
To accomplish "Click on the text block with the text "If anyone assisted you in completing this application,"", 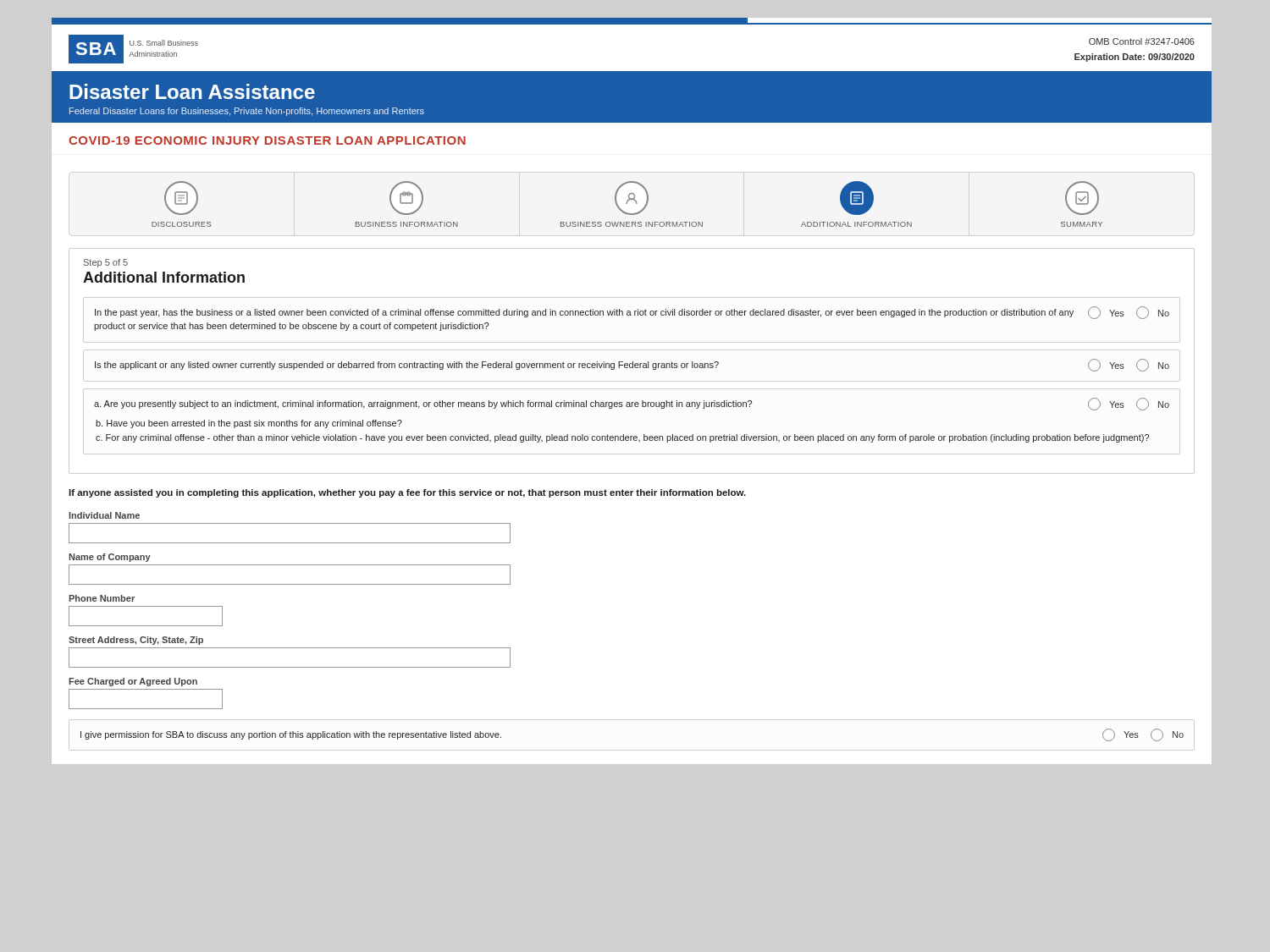I will [407, 493].
